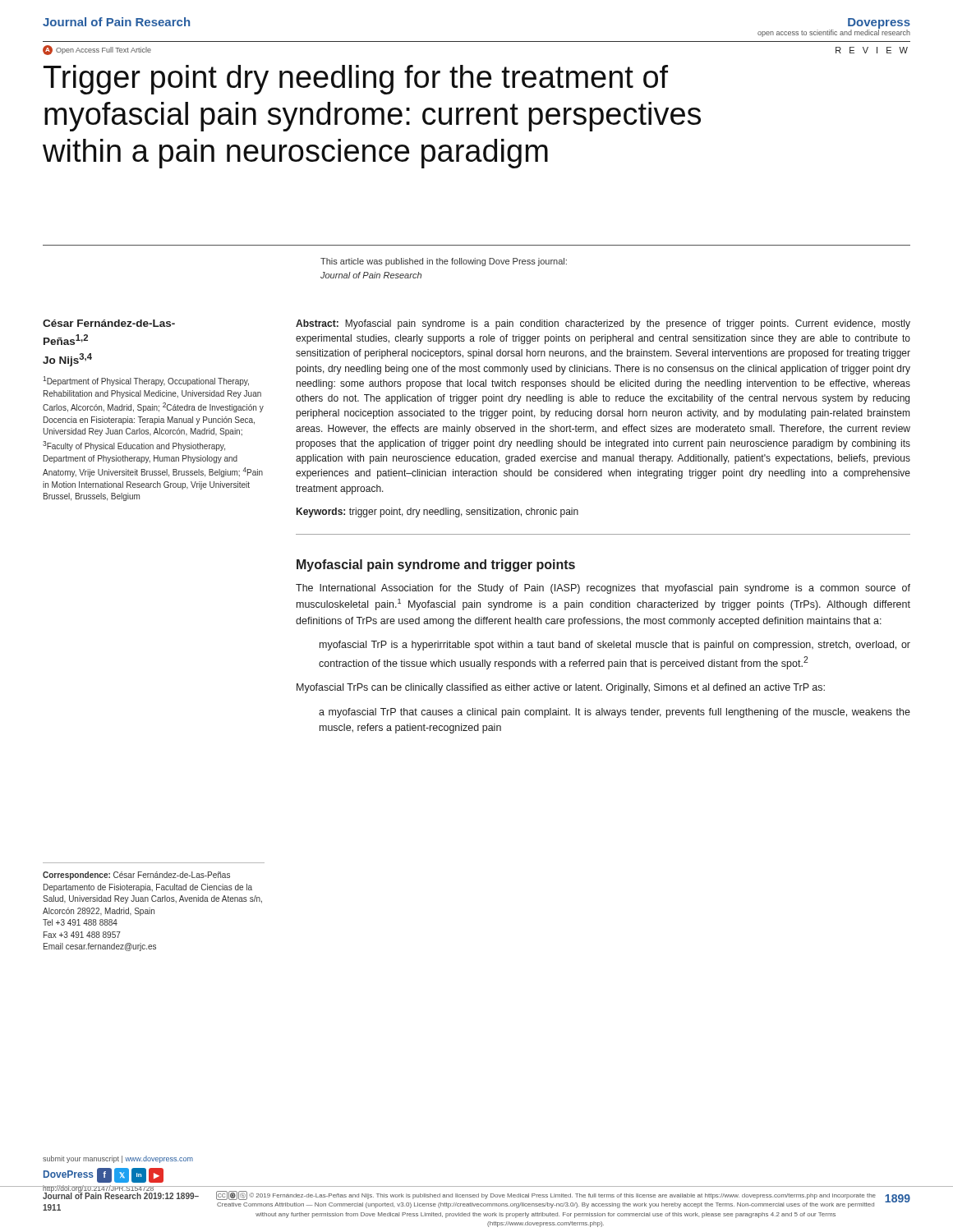Where is the passage that starts "Correspondence: César Fernández-de-Las-Peñas"?
The height and width of the screenshot is (1232, 953).
pos(153,911)
